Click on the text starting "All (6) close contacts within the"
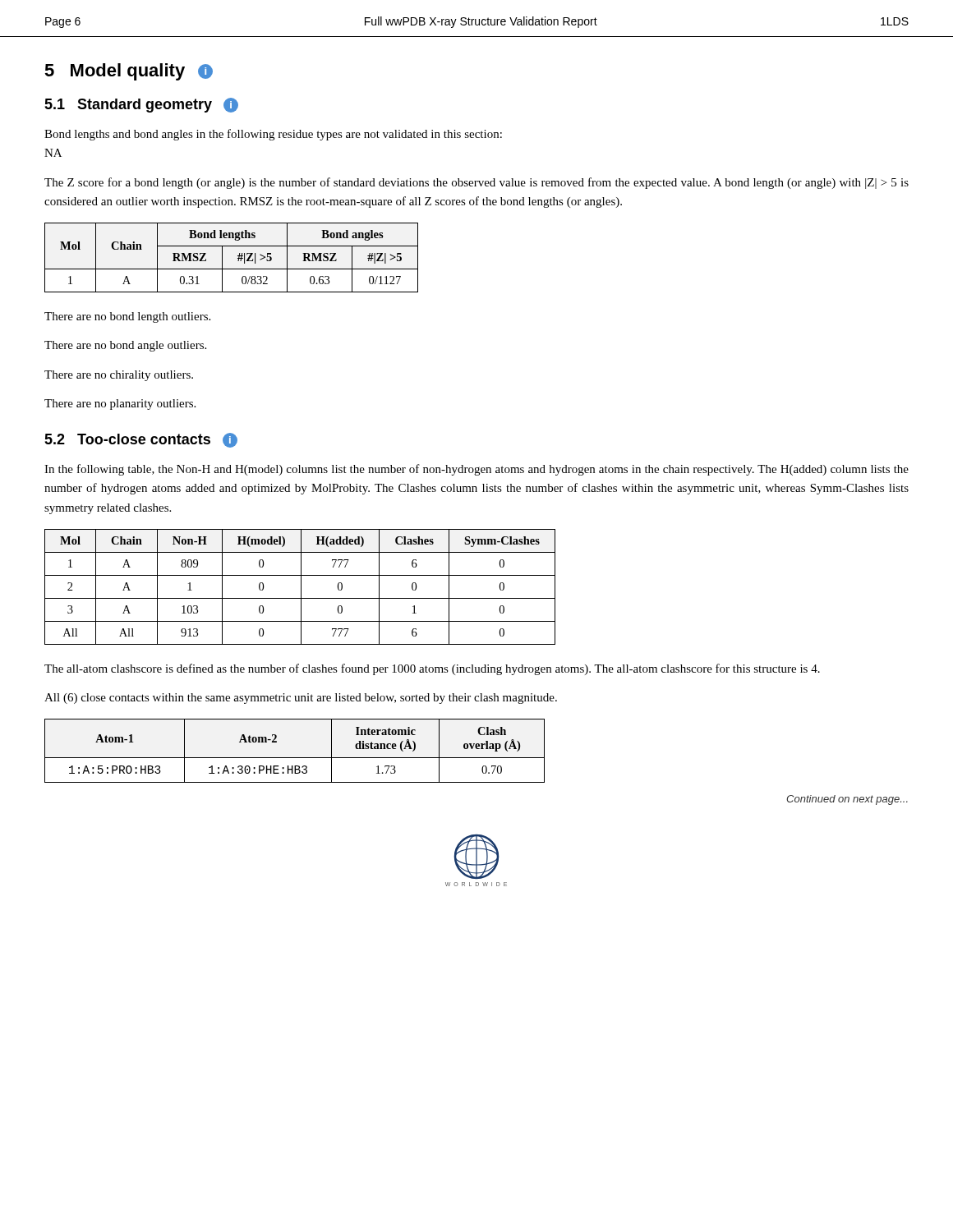Viewport: 953px width, 1232px height. 476,698
